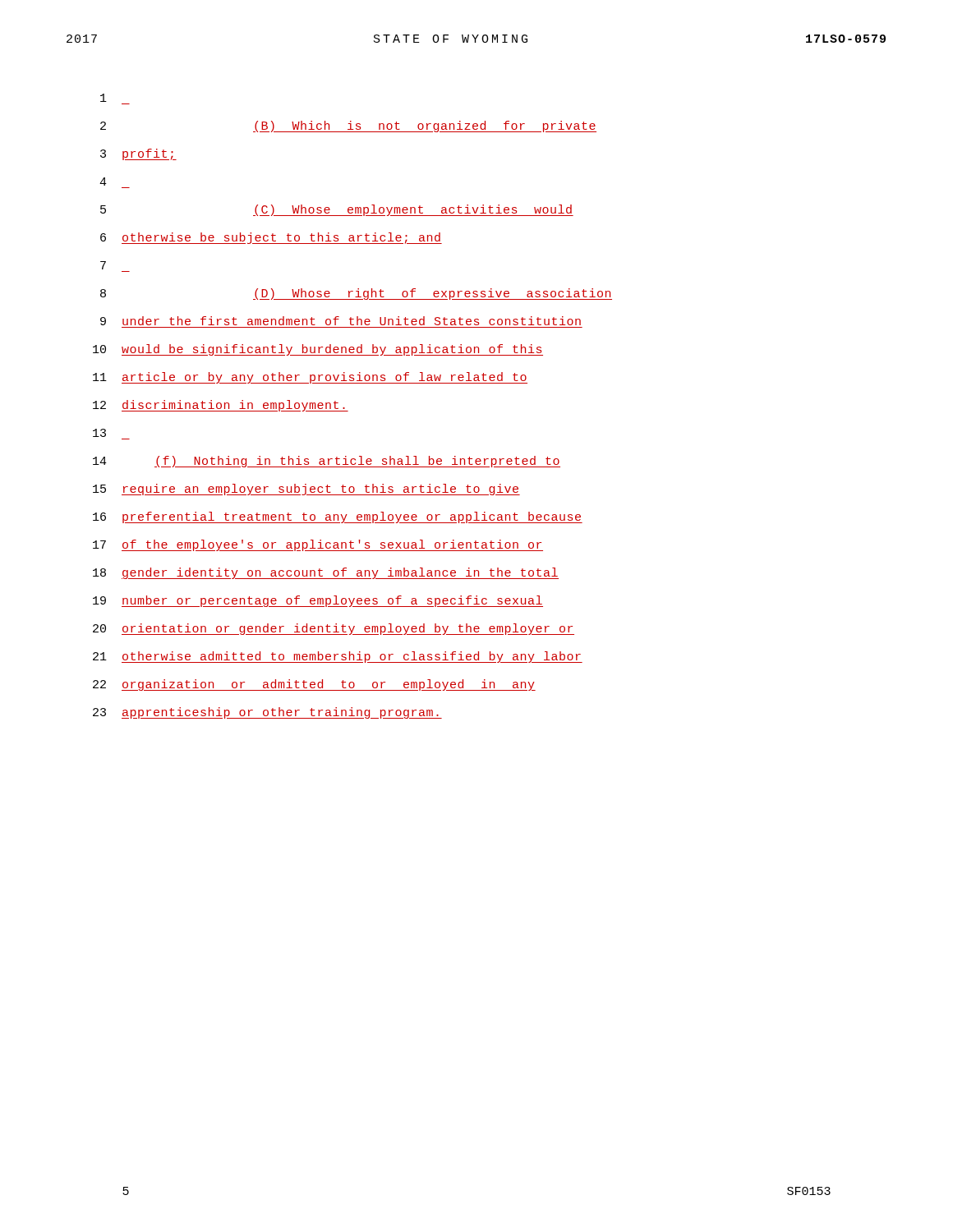Locate the list item containing "17 of the employee's"

click(304, 546)
